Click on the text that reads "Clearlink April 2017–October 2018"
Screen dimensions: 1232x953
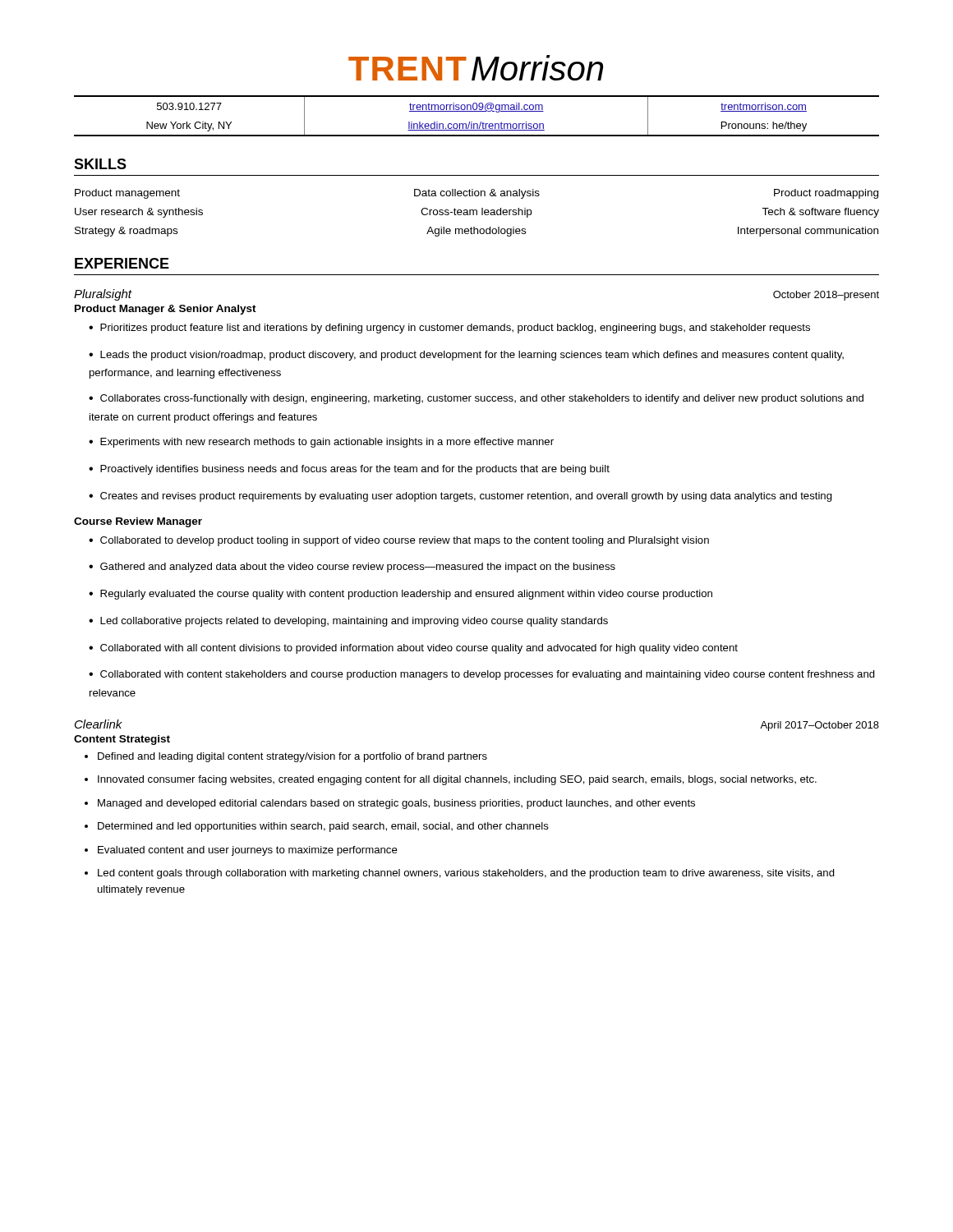click(x=104, y=726)
